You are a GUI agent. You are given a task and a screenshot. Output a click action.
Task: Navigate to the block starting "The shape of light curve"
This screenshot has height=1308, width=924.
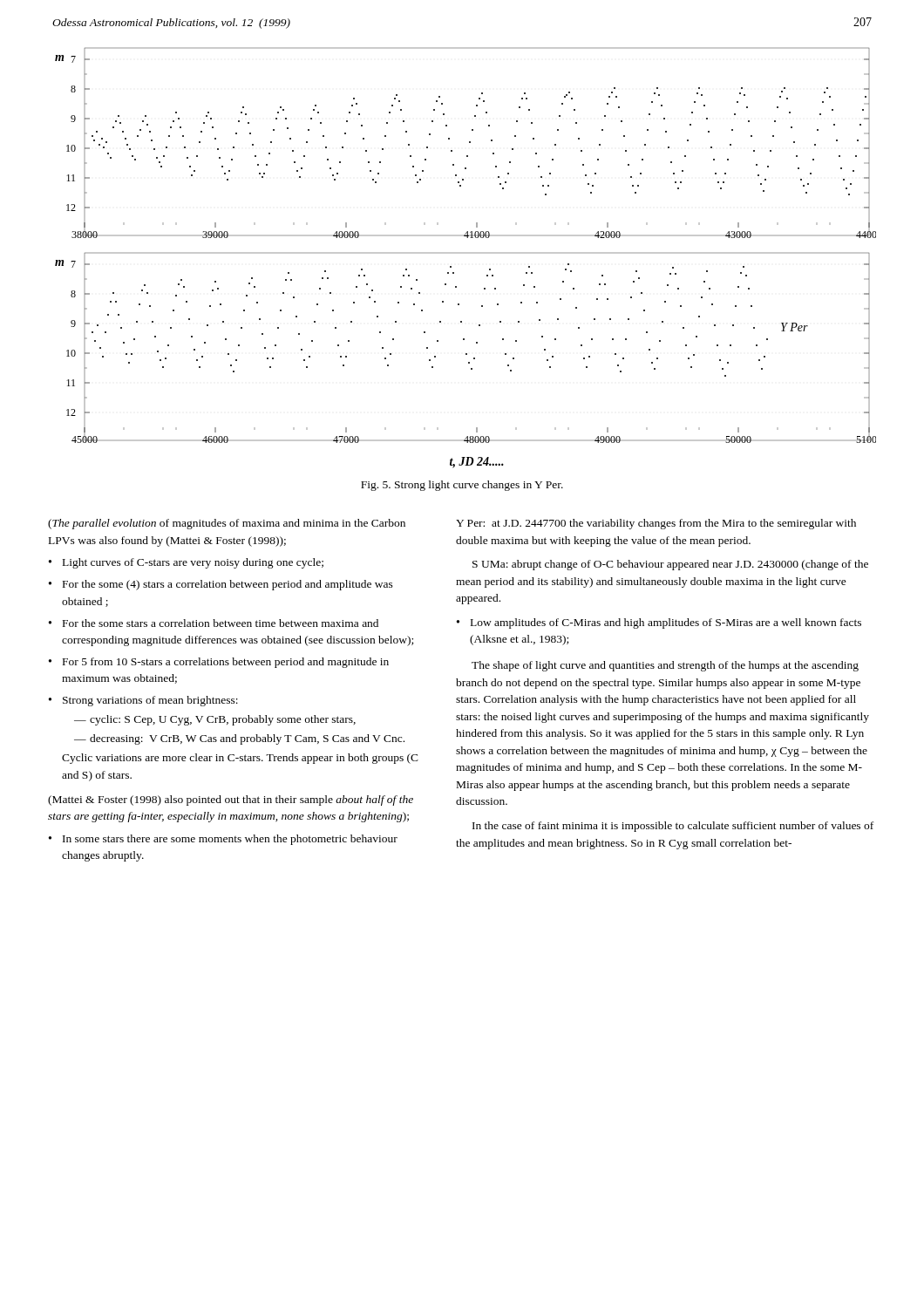pos(662,733)
